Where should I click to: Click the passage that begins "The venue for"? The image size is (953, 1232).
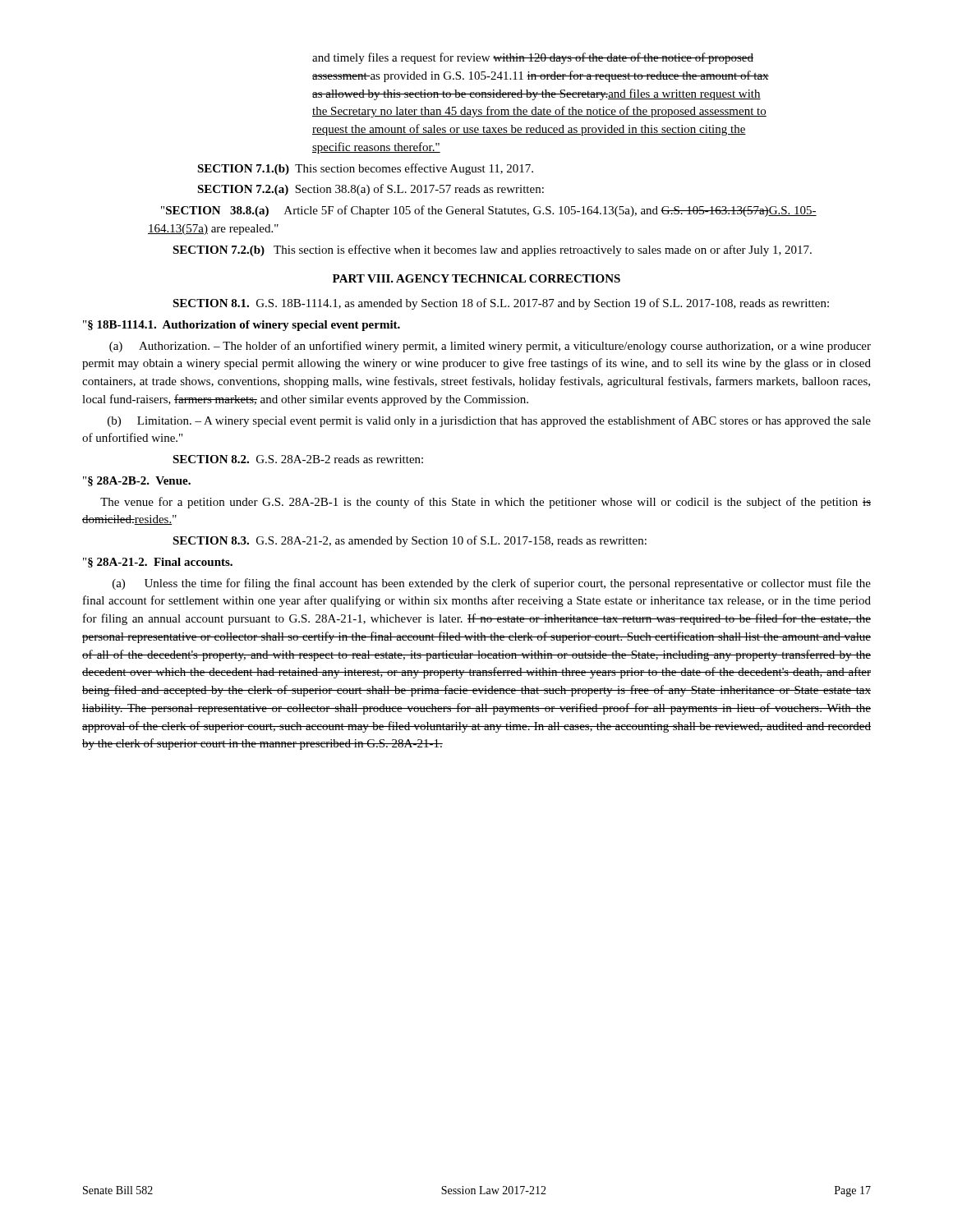pos(476,511)
